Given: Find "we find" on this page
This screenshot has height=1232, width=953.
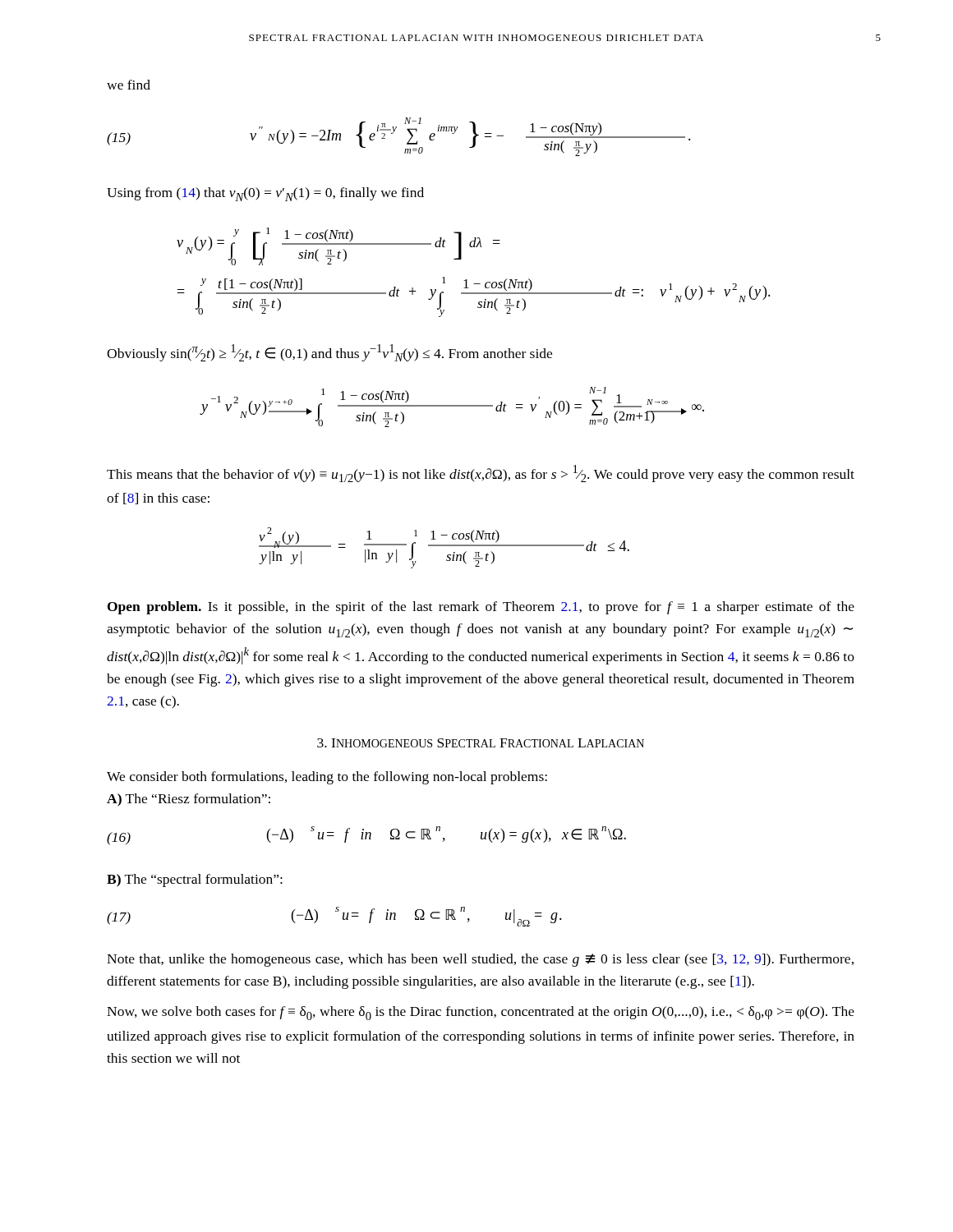Looking at the screenshot, I should [x=129, y=85].
